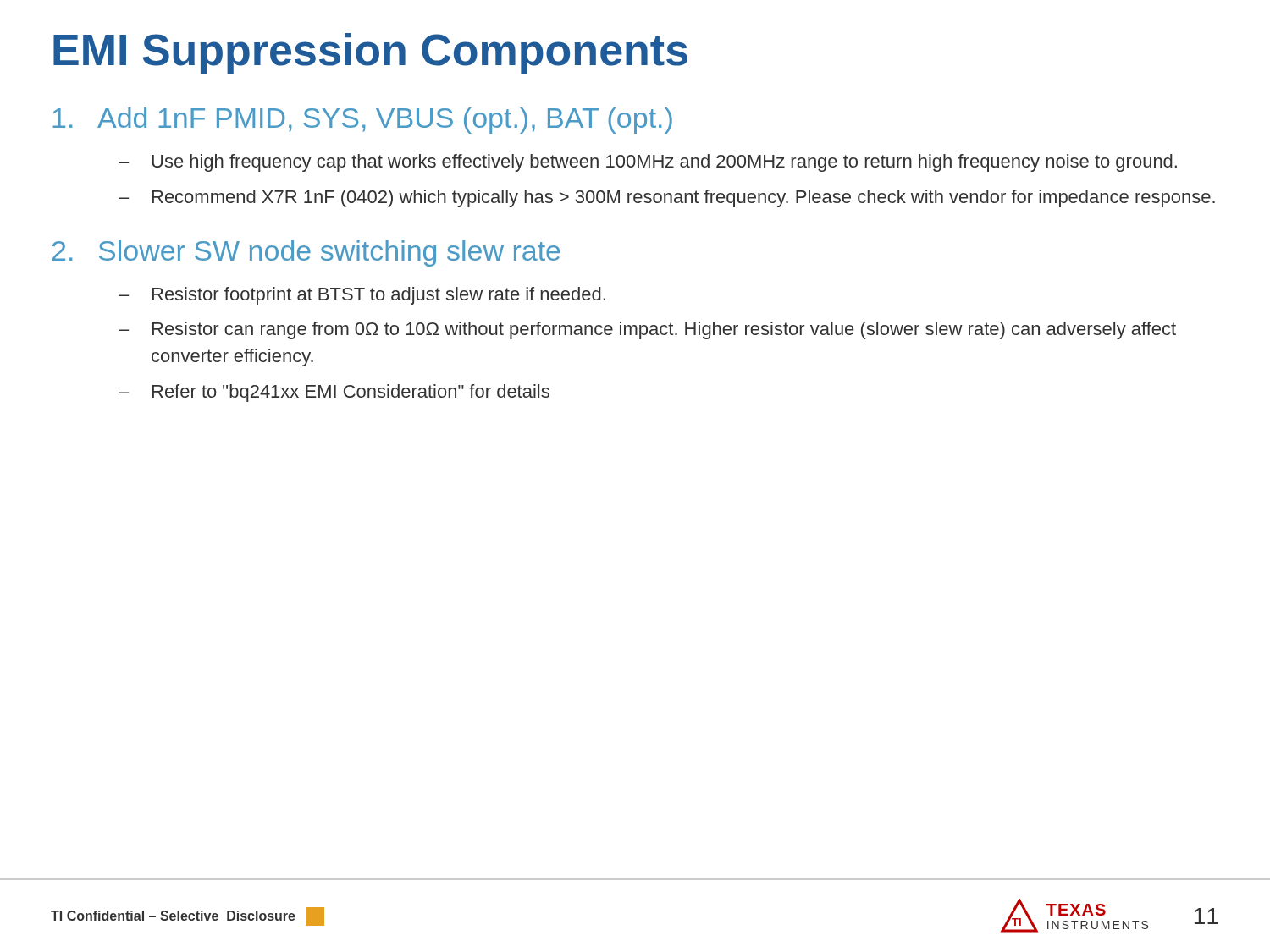This screenshot has height=952, width=1270.
Task: Point to the element starting "– Use high frequency"
Action: pos(669,161)
